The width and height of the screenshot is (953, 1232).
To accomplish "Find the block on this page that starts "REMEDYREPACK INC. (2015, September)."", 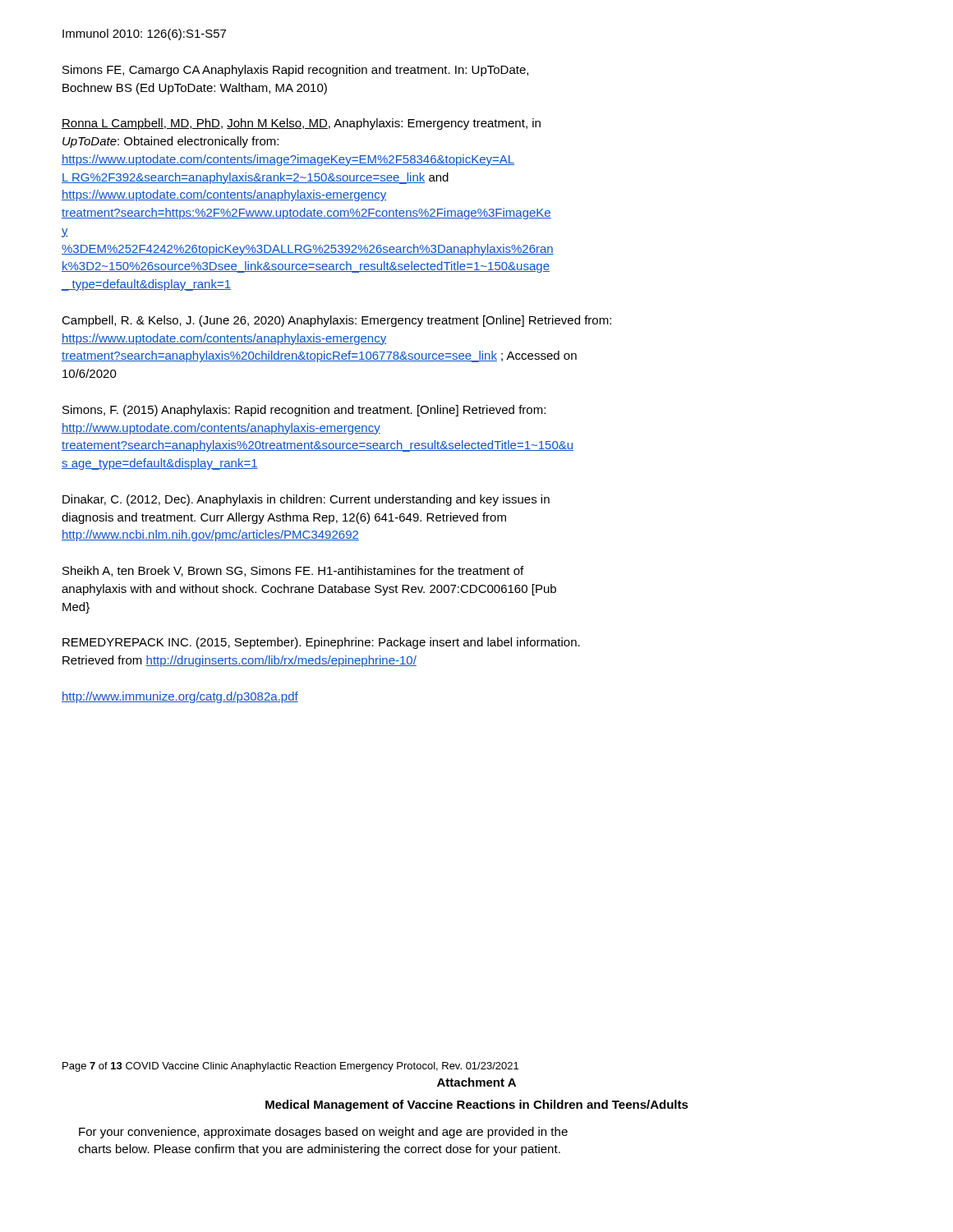I will click(x=321, y=651).
